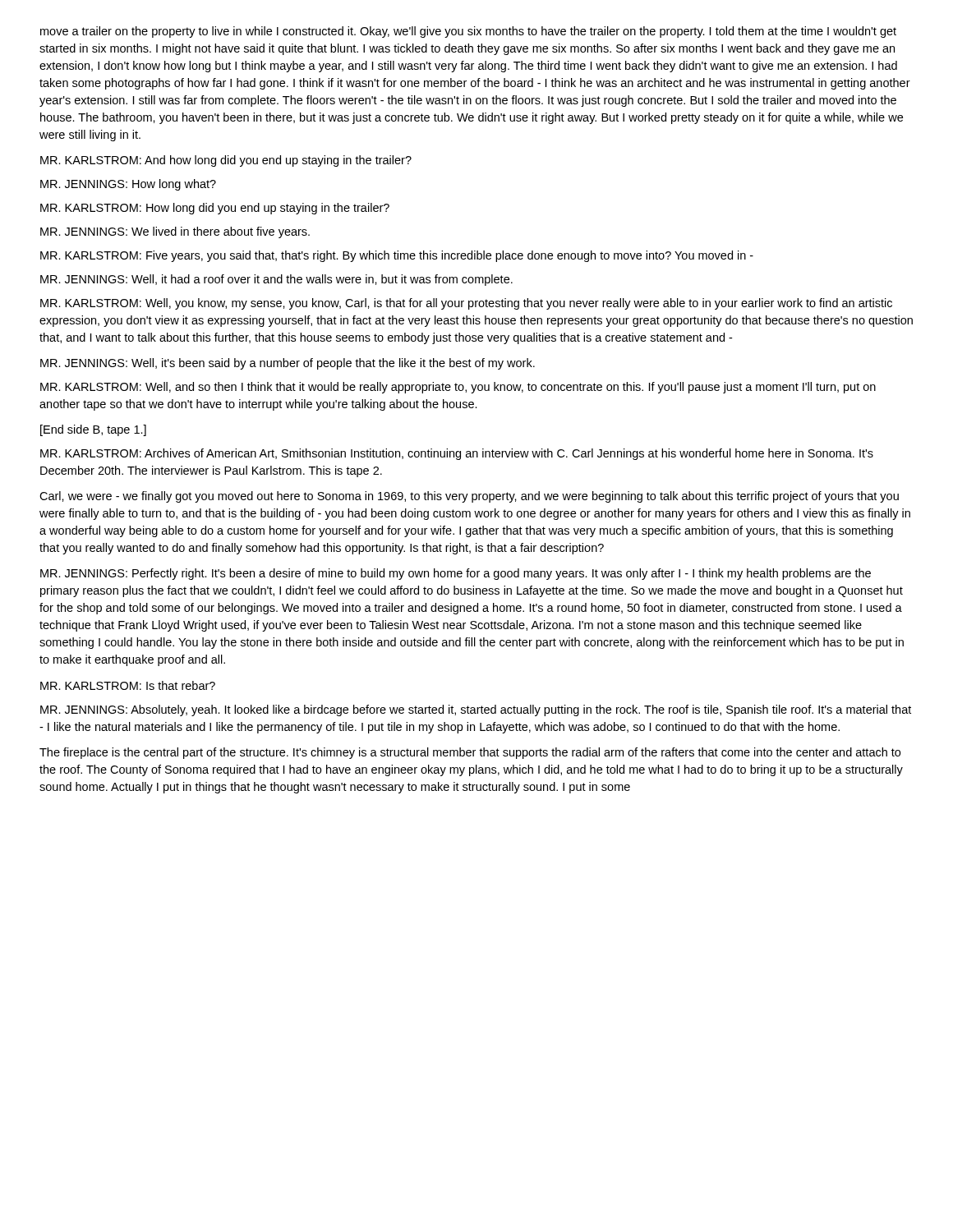The height and width of the screenshot is (1232, 953).
Task: Find the block starting "MR. KARLSTROM: Well, you"
Action: 476,321
